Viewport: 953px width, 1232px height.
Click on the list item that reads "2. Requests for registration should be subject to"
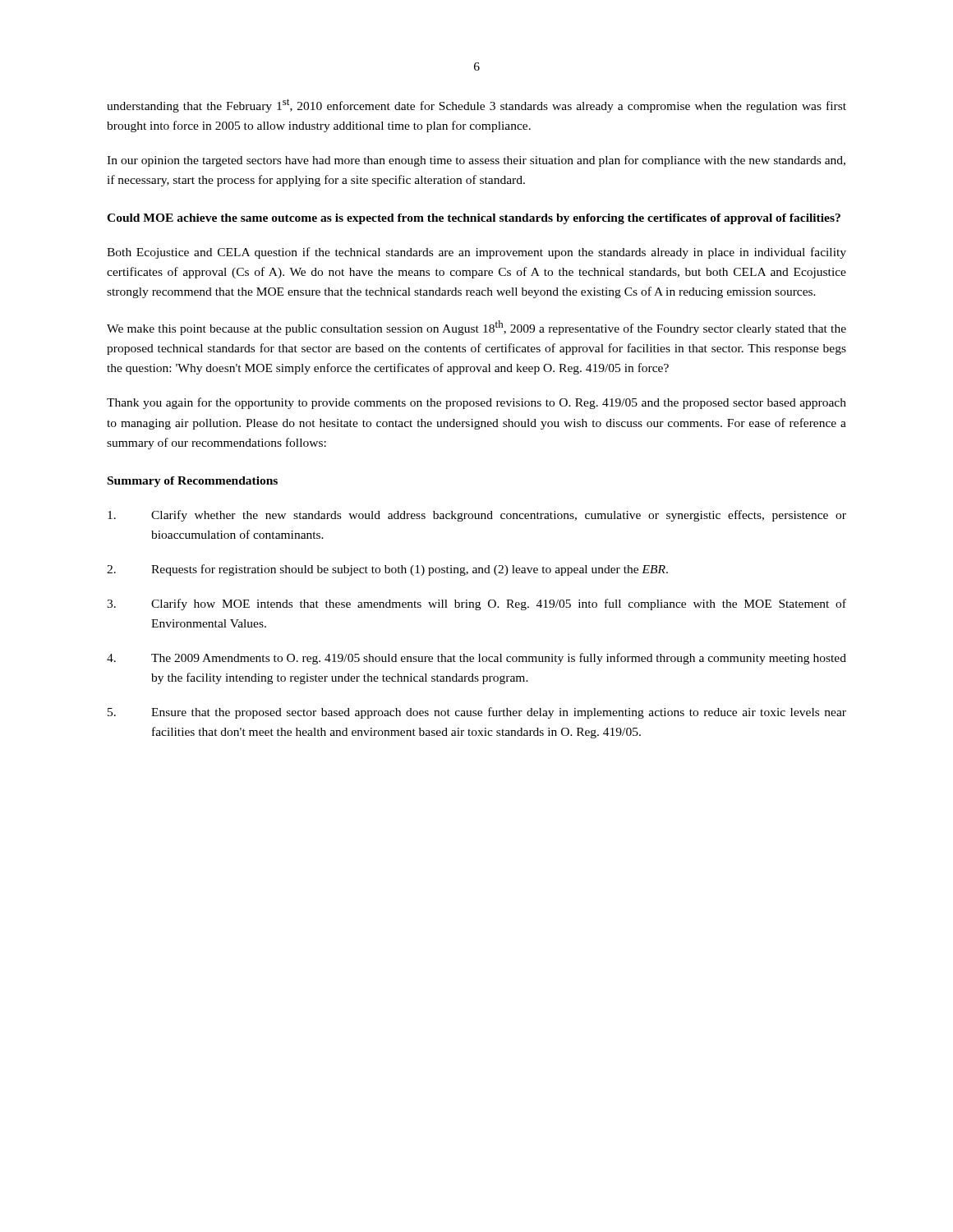476,569
